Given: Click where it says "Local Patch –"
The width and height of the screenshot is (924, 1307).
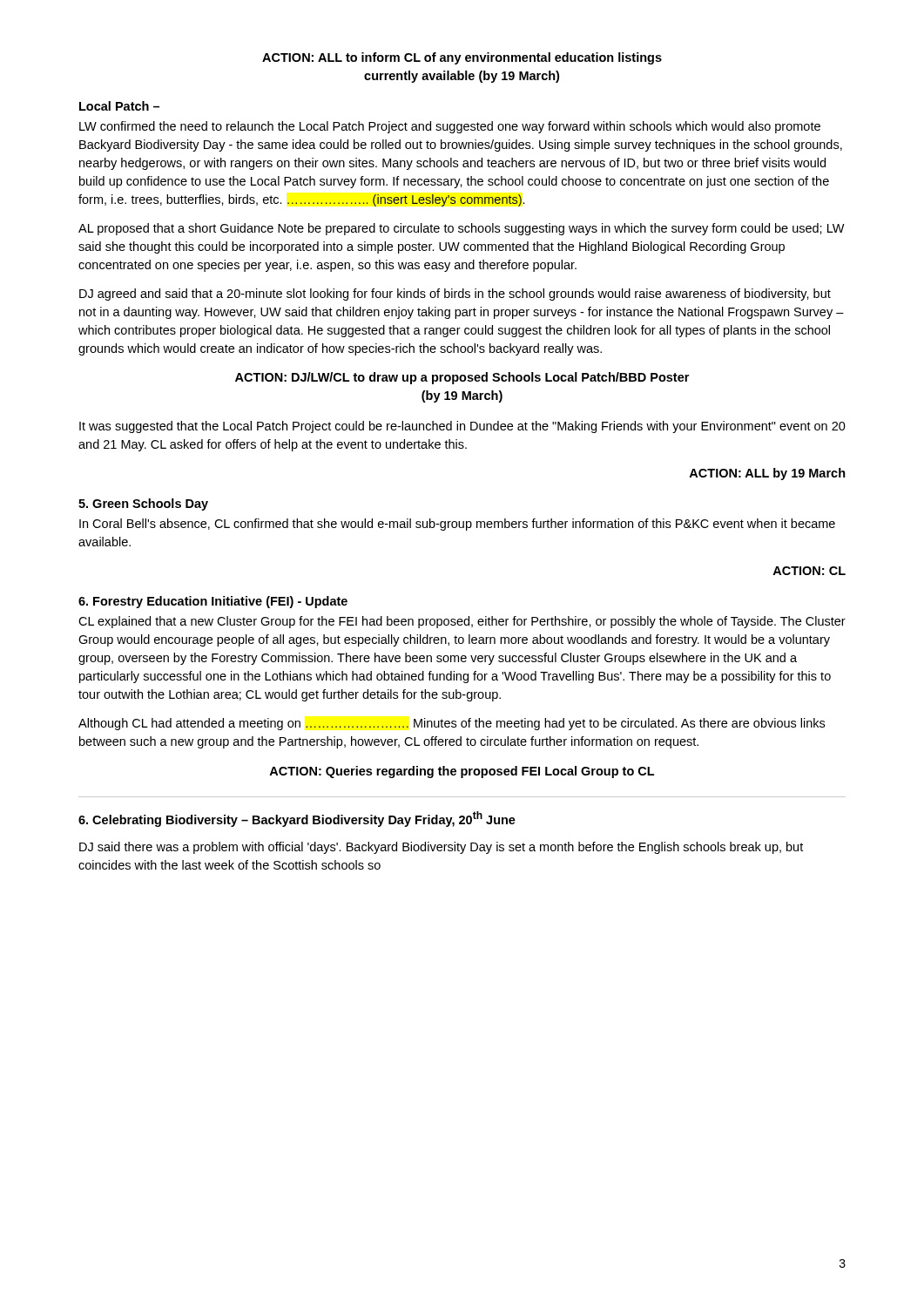Looking at the screenshot, I should [119, 106].
